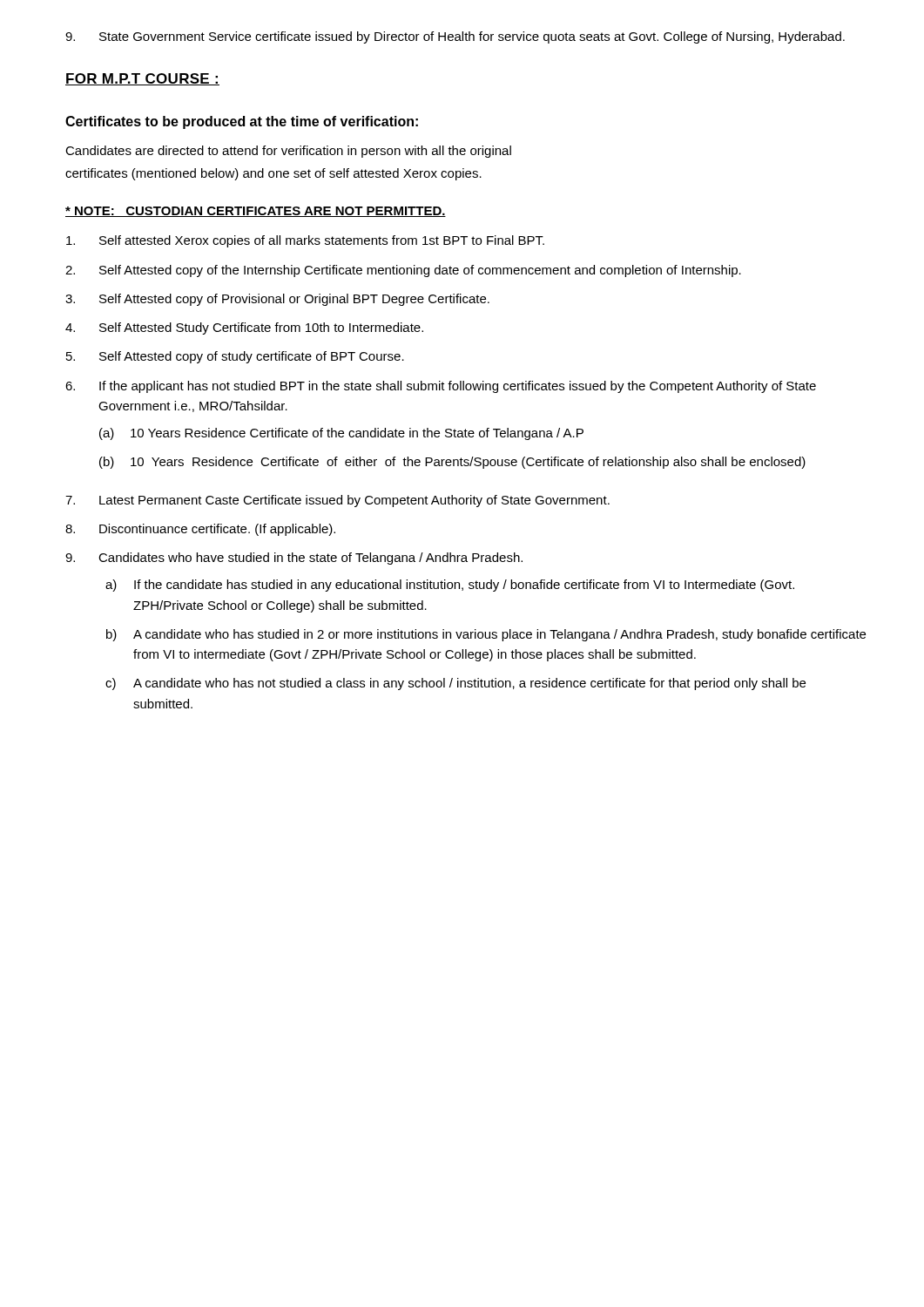Screen dimensions: 1307x924
Task: Point to the element starting "5. Self Attested copy of study certificate of"
Action: 235,357
